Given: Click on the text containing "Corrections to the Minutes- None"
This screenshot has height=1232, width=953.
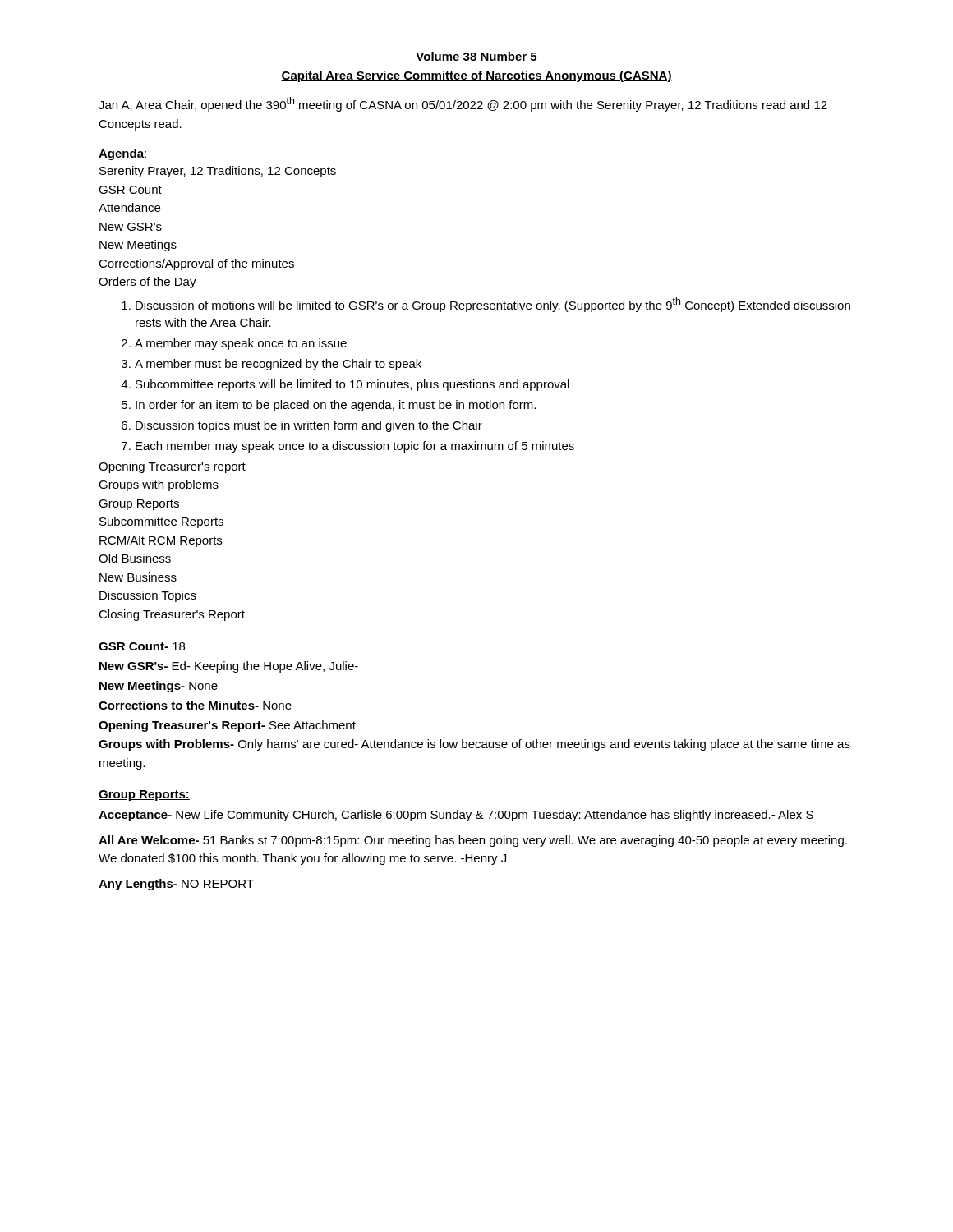Looking at the screenshot, I should point(195,705).
